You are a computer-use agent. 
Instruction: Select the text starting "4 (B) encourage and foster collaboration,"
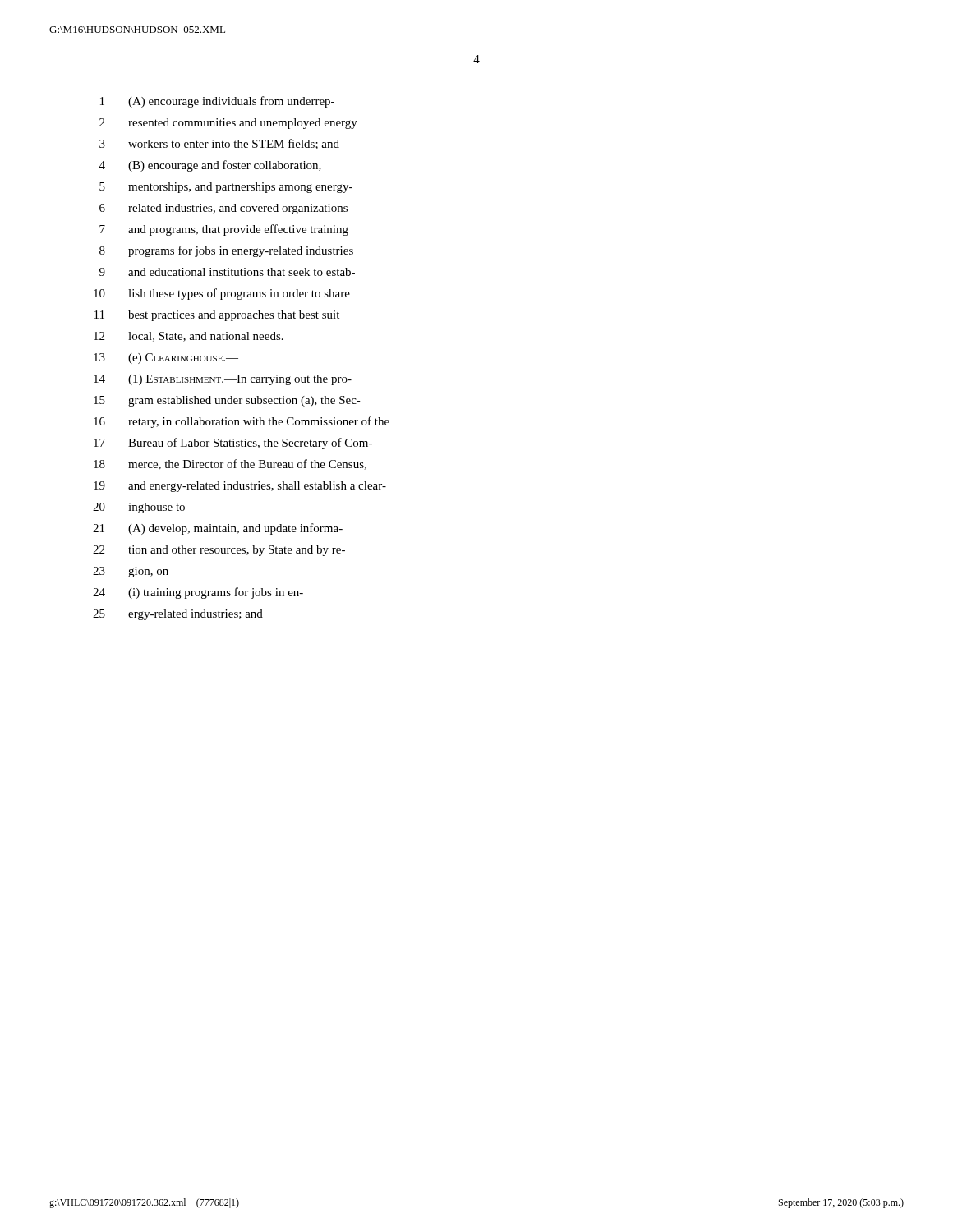(x=210, y=166)
